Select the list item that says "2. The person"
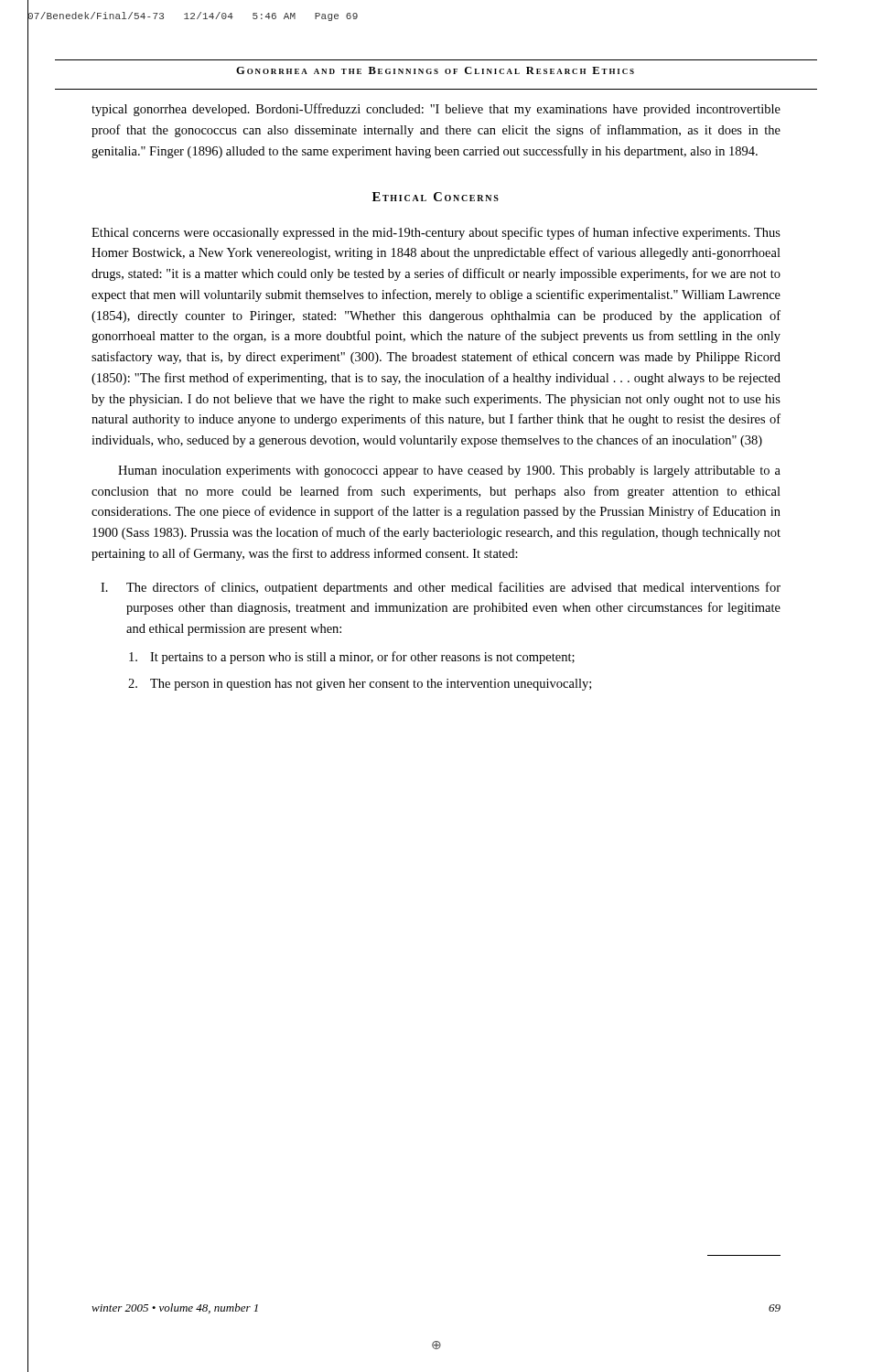This screenshot has height=1372, width=872. pyautogui.click(x=360, y=683)
